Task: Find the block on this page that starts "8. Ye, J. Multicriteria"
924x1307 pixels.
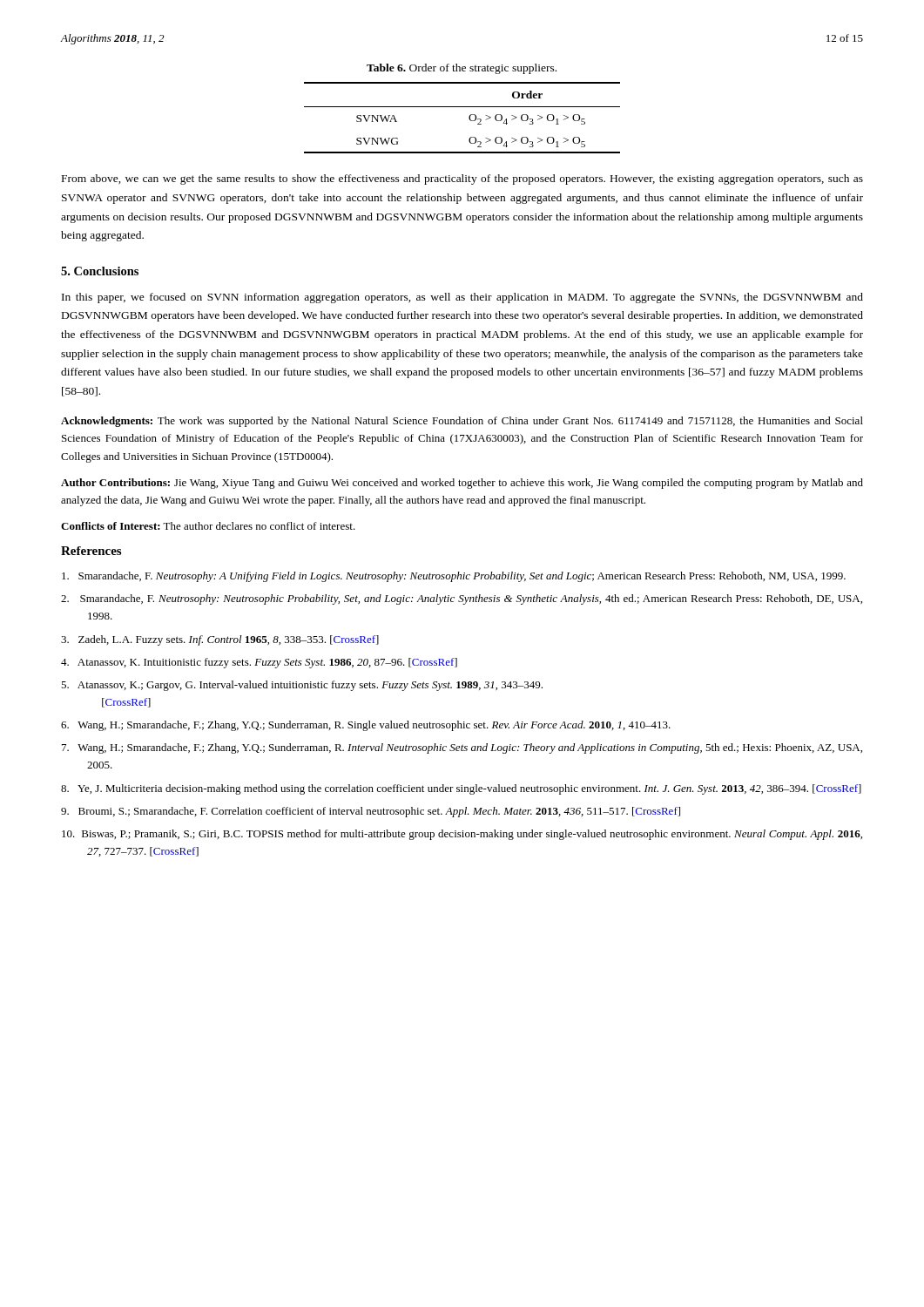Action: click(461, 788)
